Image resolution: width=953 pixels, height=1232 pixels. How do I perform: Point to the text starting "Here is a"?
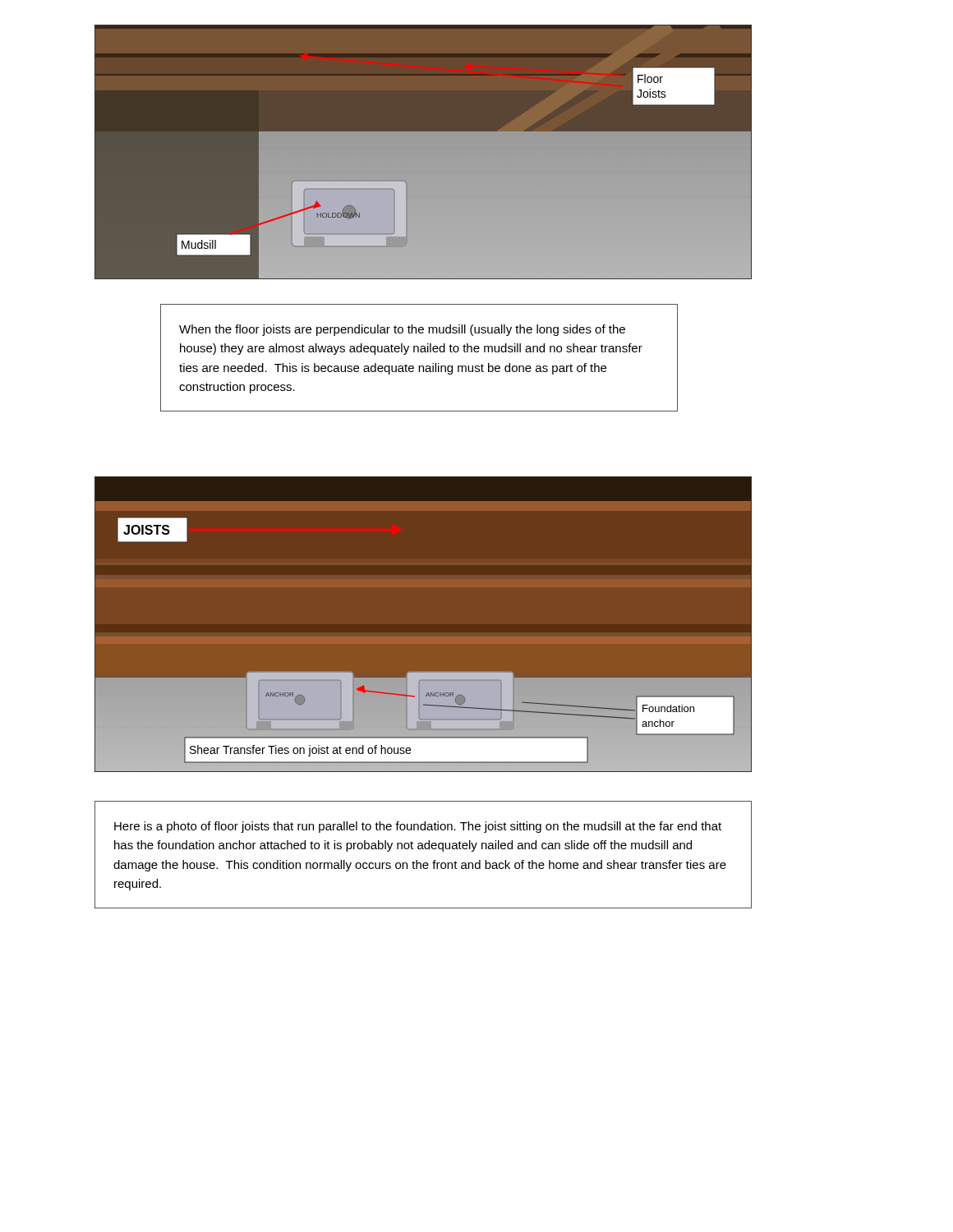click(420, 855)
